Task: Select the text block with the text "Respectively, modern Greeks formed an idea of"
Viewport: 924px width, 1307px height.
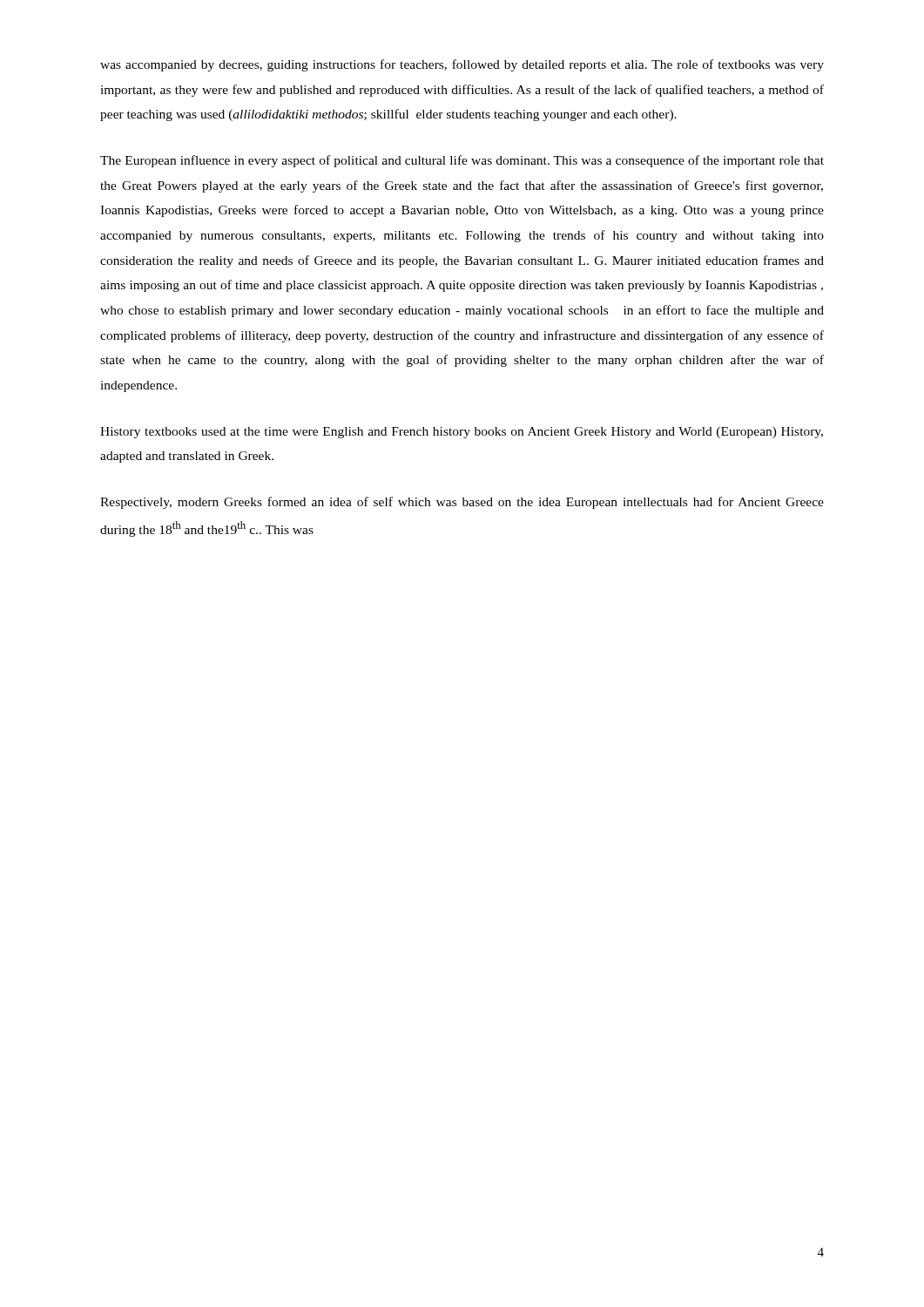Action: (x=462, y=515)
